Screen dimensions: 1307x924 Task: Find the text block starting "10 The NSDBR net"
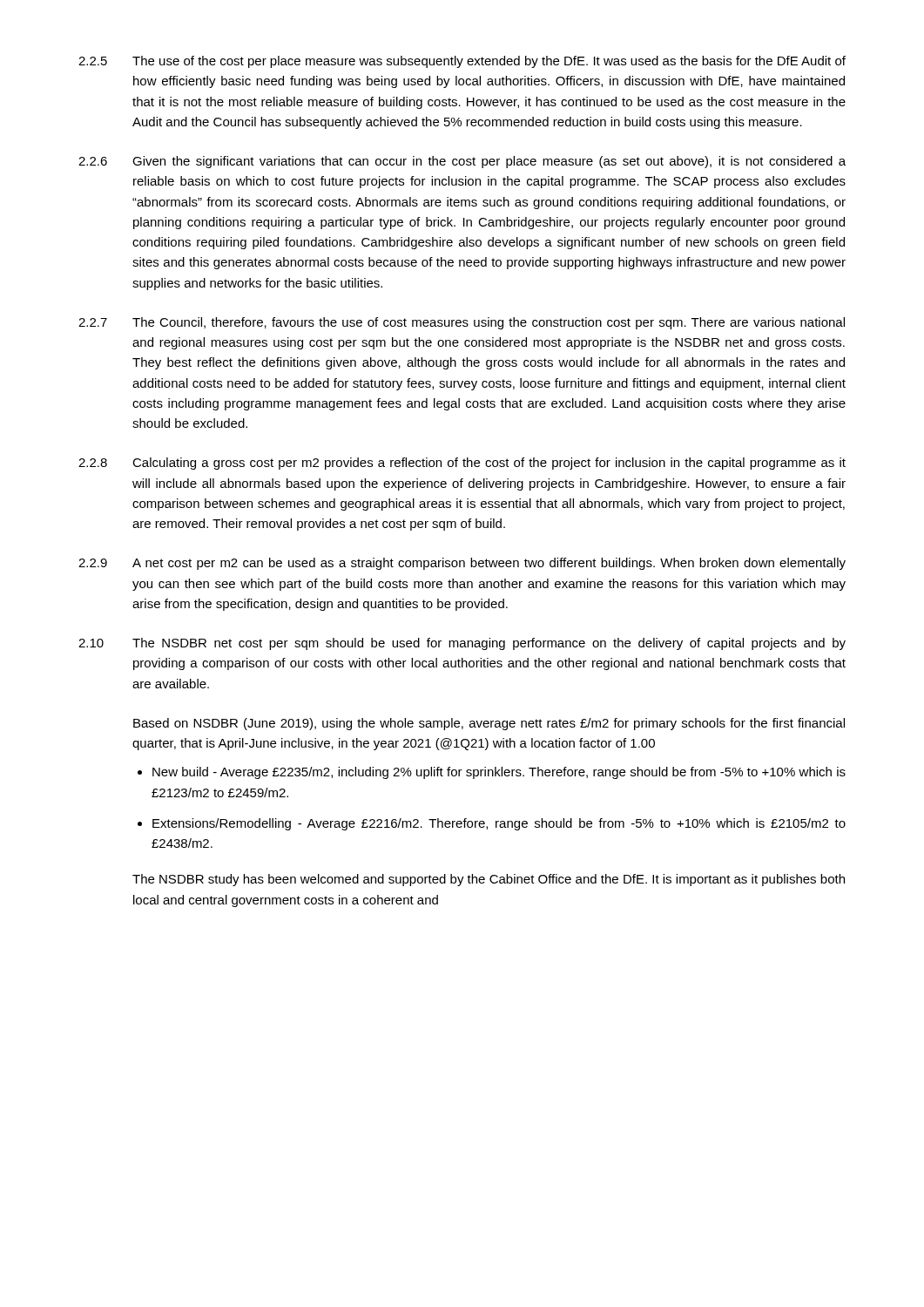point(462,663)
